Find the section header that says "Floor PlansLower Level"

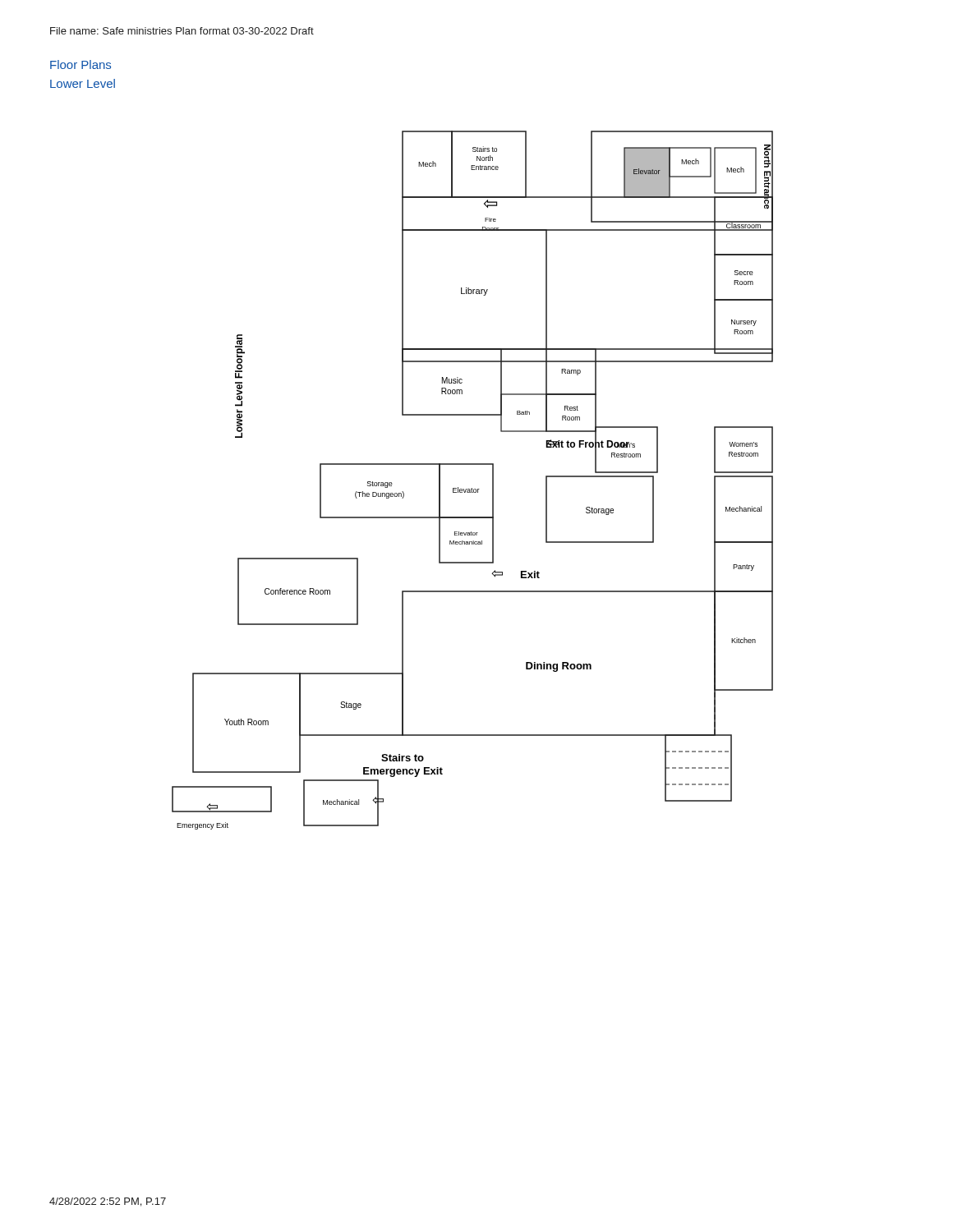(83, 74)
